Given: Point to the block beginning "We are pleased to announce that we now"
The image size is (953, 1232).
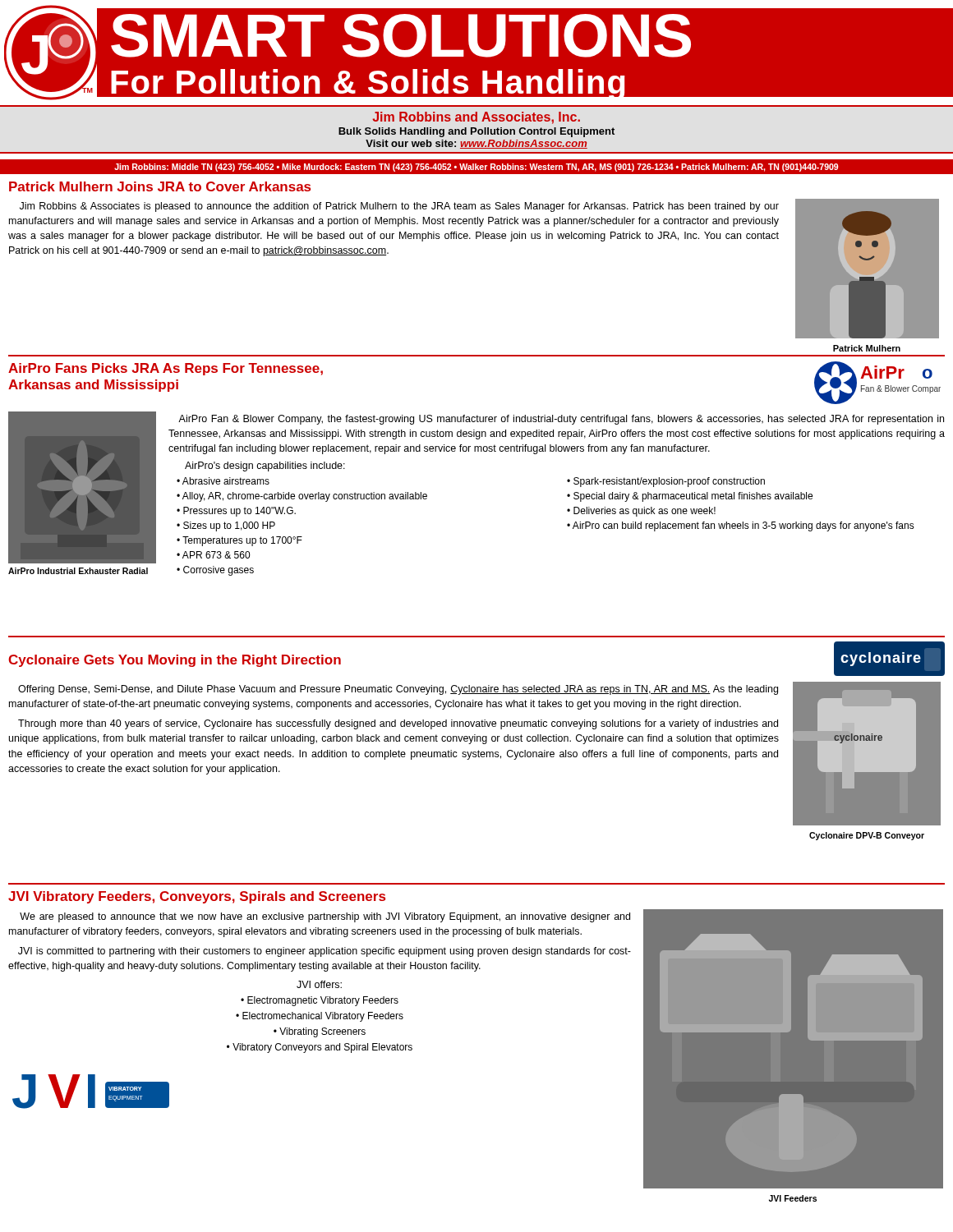Looking at the screenshot, I should pyautogui.click(x=320, y=924).
